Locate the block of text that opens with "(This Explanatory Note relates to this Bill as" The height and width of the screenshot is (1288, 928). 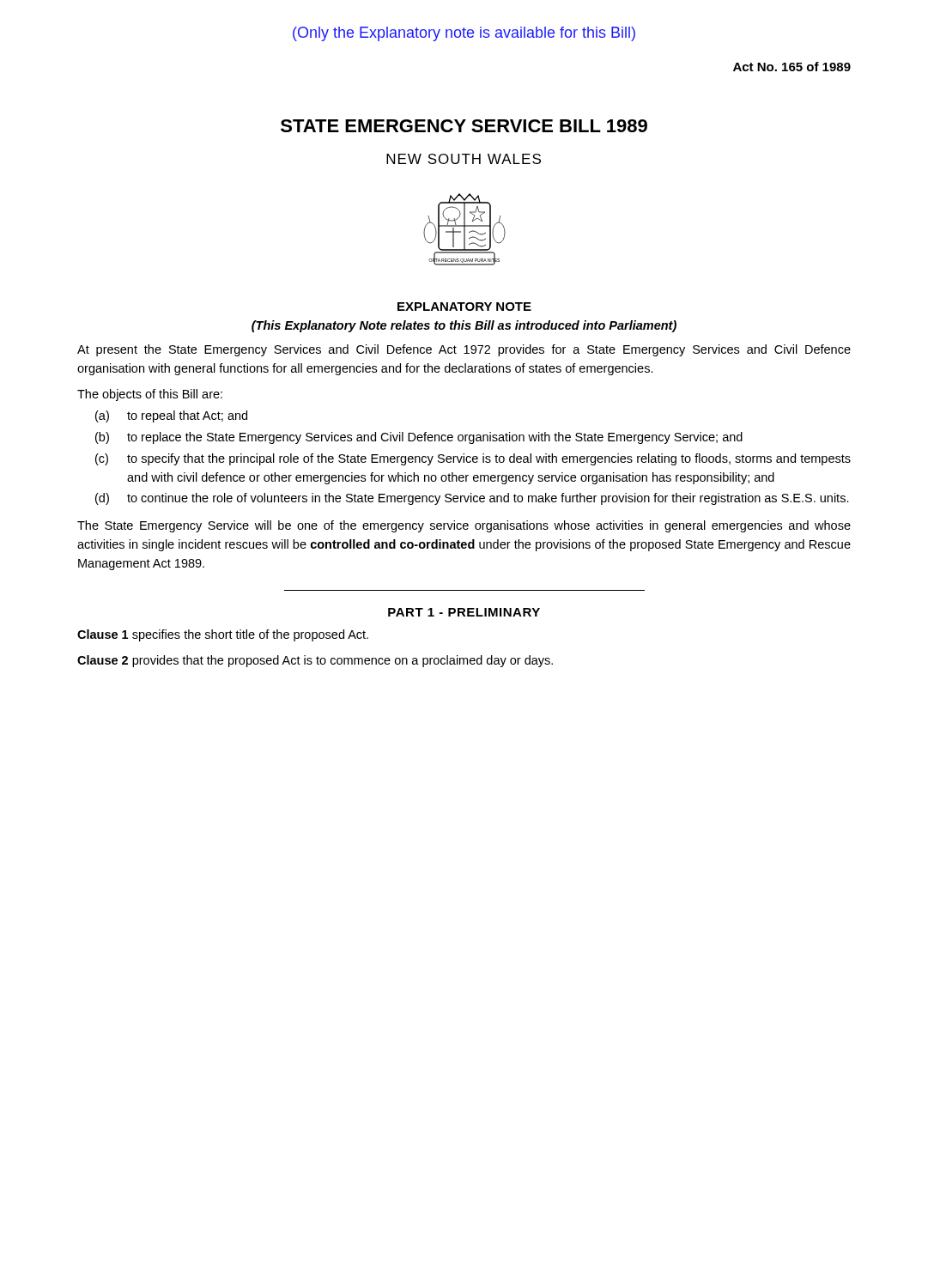coord(464,325)
